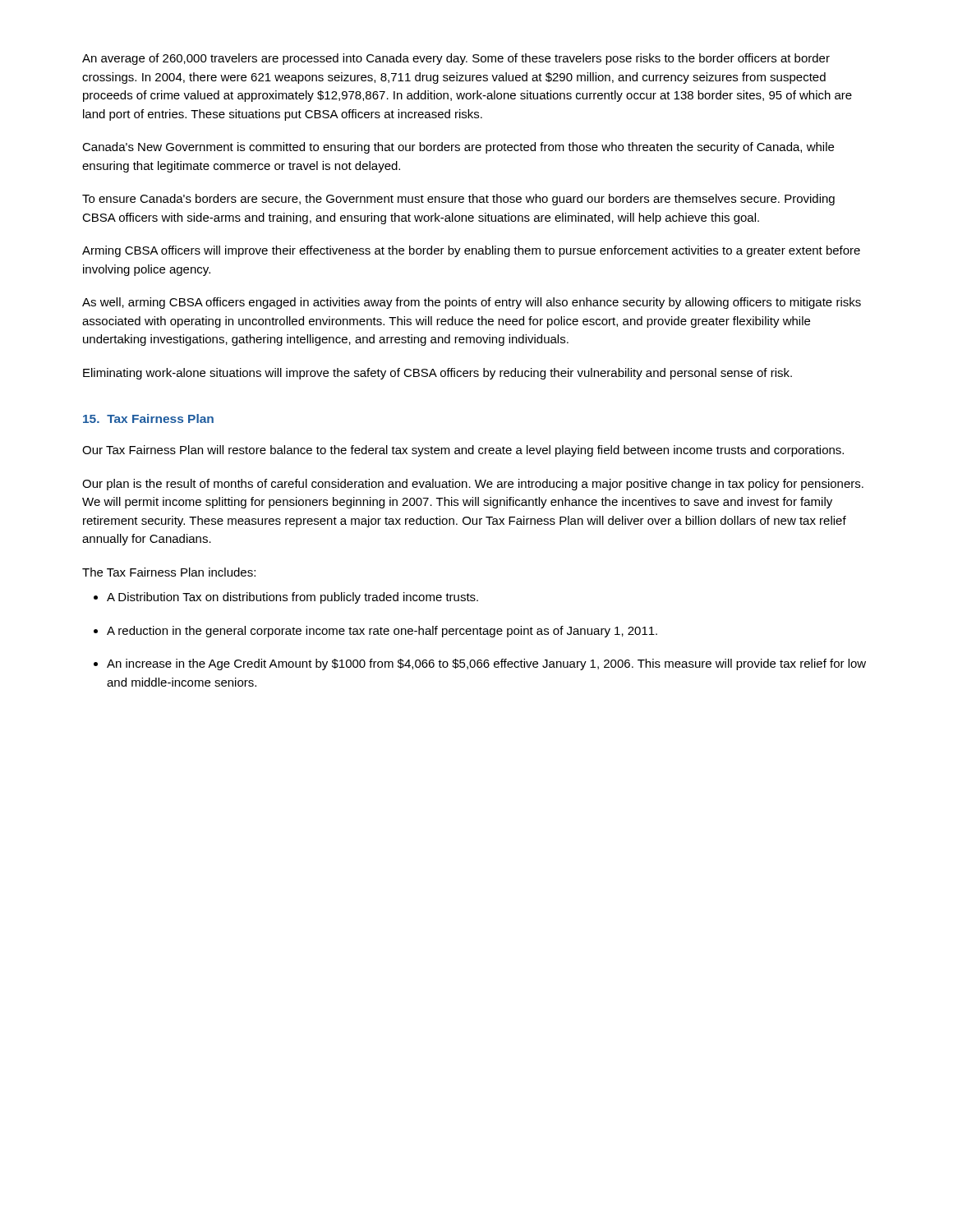
Task: Click the passage that begins "As well, arming CBSA officers engaged in"
Action: (x=472, y=320)
